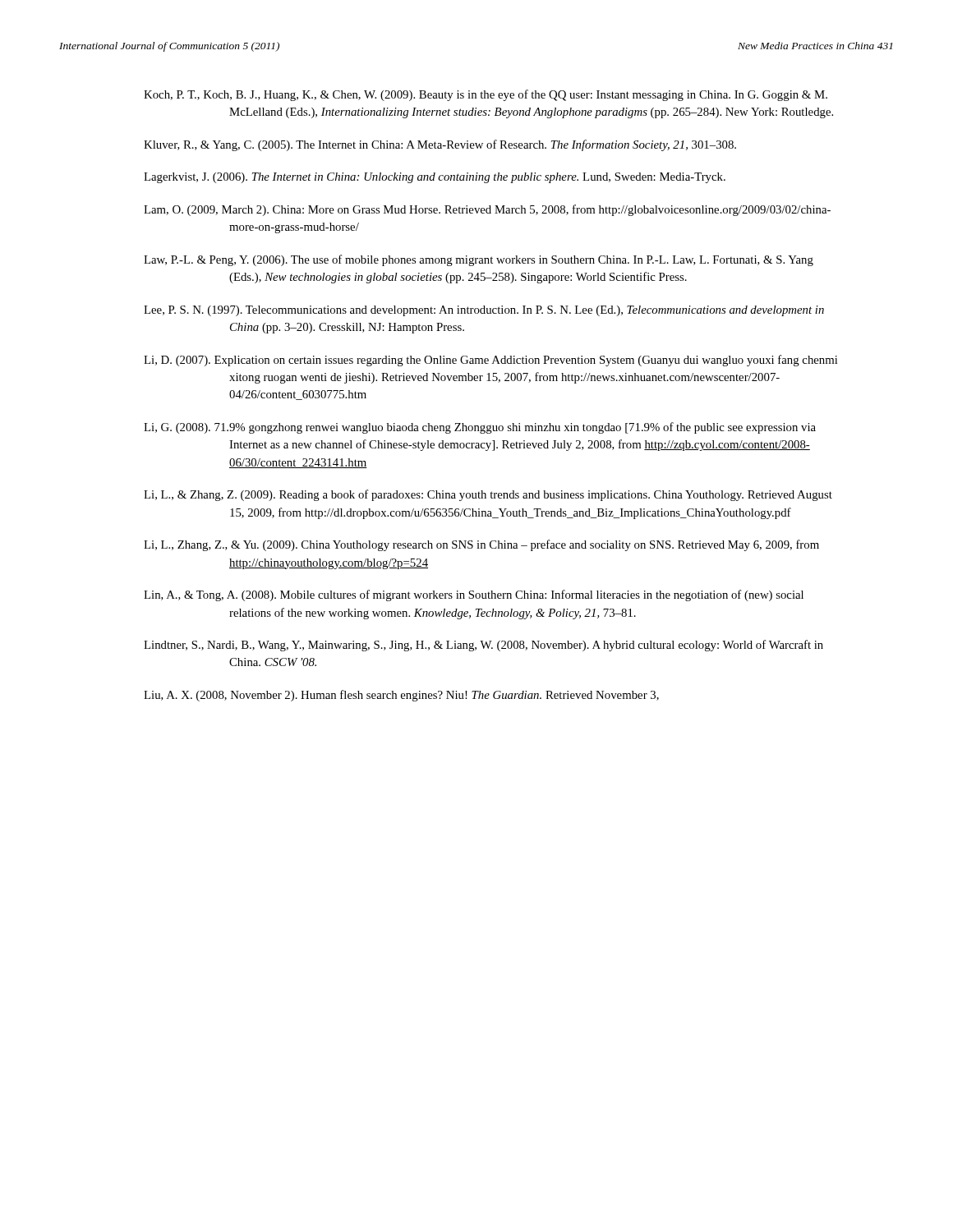Where is the passage that starts "Lin, A., & Tong,"?
Screen dimensions: 1232x953
click(x=474, y=603)
